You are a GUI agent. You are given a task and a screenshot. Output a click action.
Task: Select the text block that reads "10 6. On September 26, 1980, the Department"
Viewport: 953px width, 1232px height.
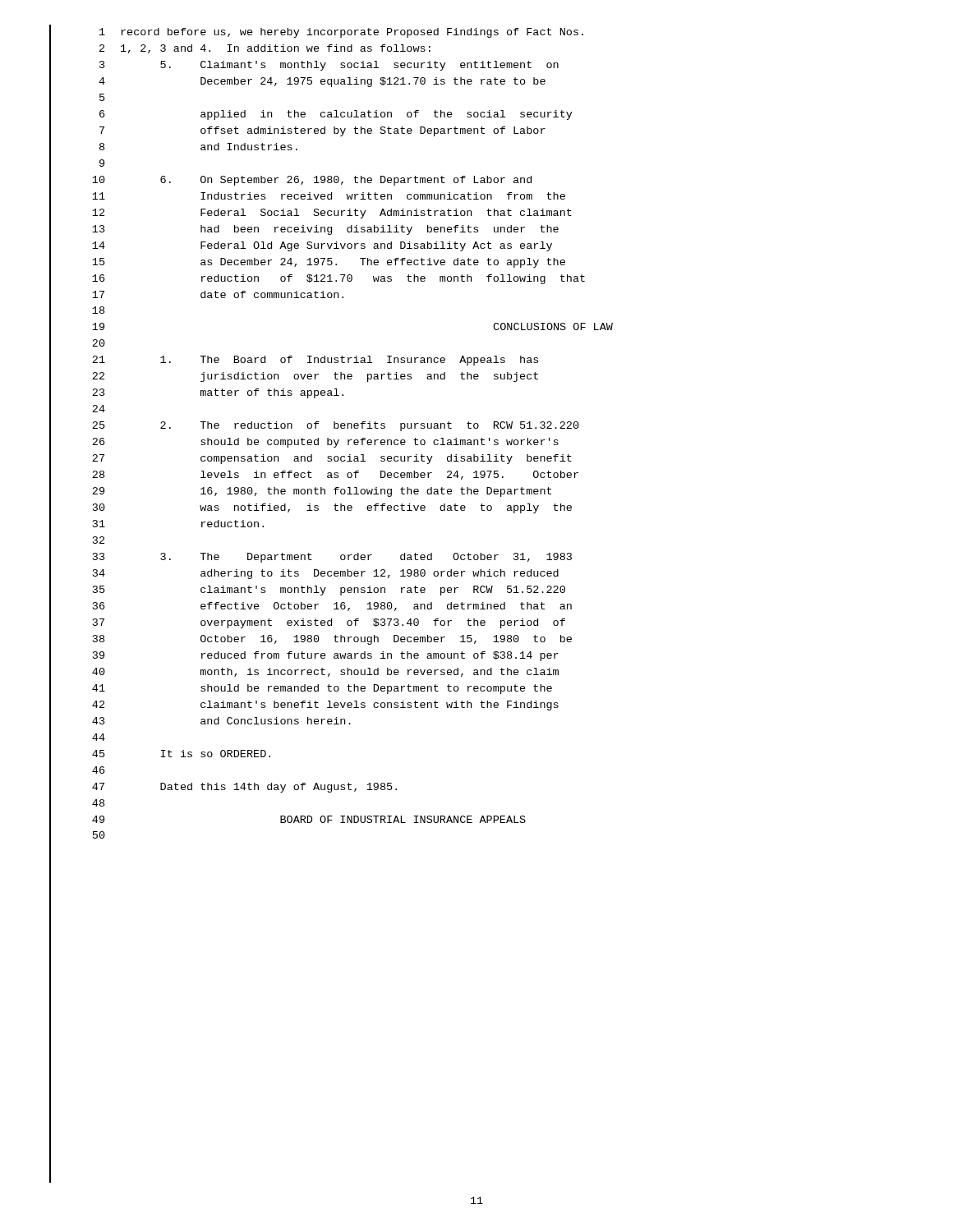click(x=481, y=180)
